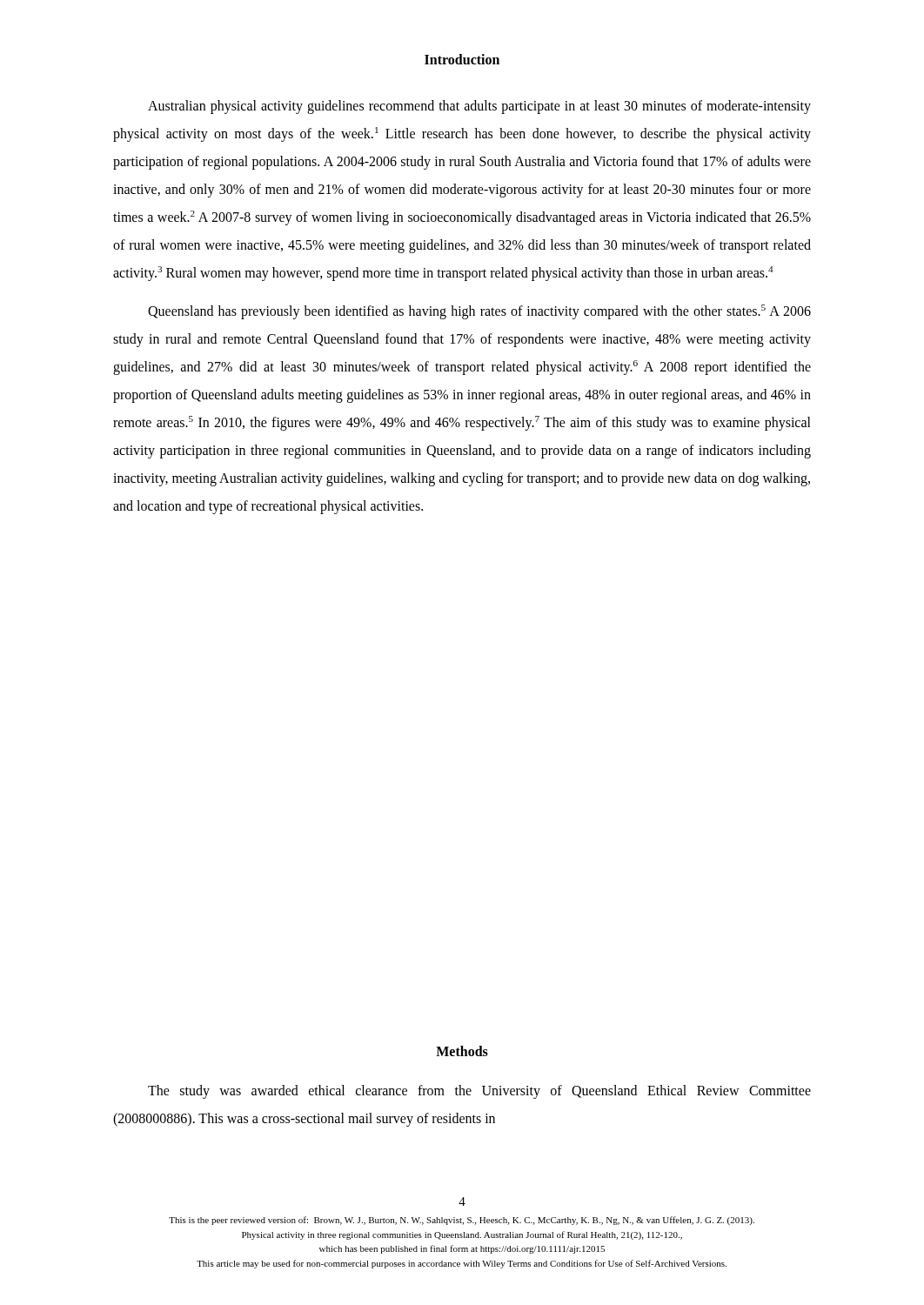Locate the text block containing "Australian physical activity guidelines recommend that"
Image resolution: width=924 pixels, height=1305 pixels.
pos(462,189)
